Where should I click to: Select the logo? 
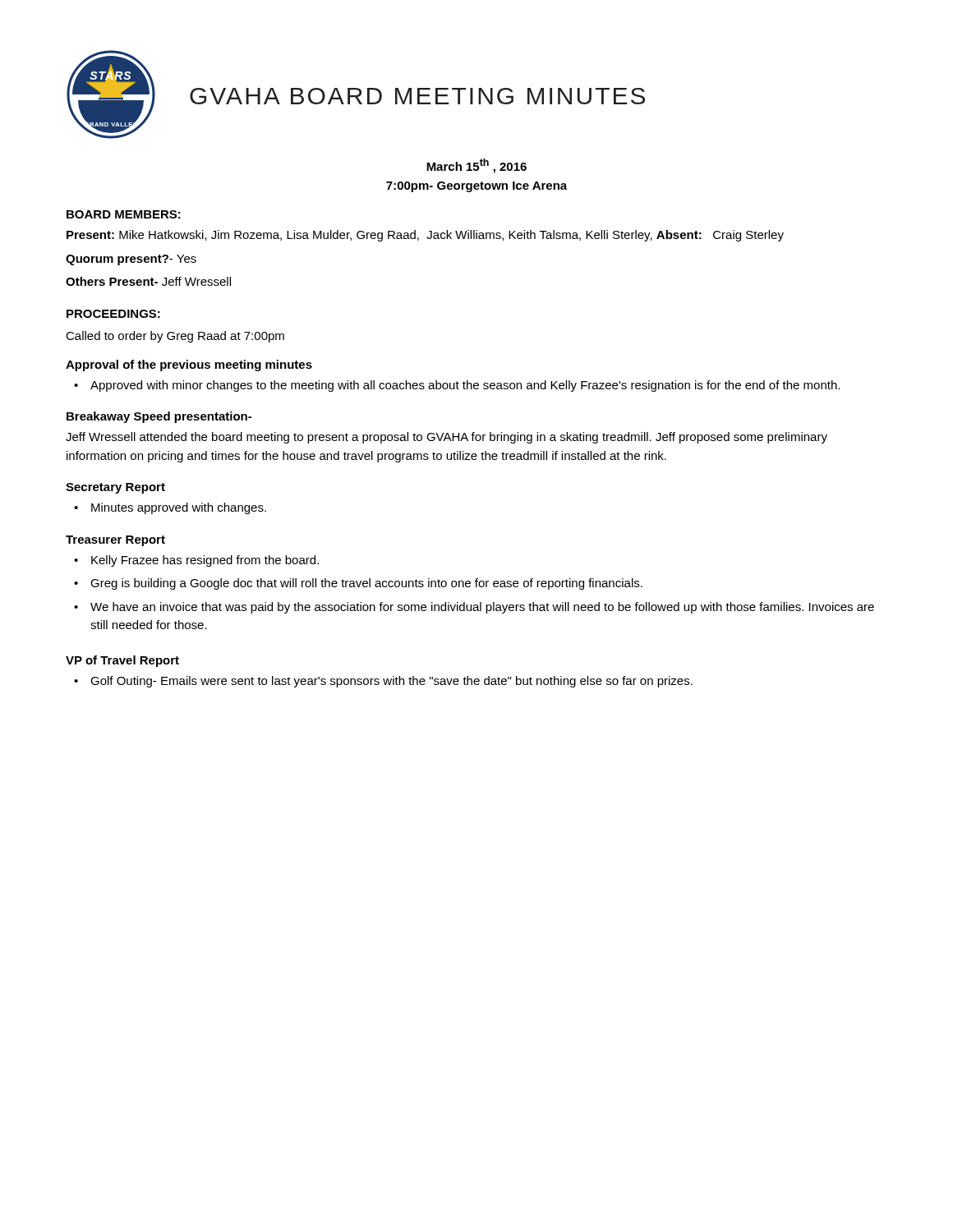115,96
